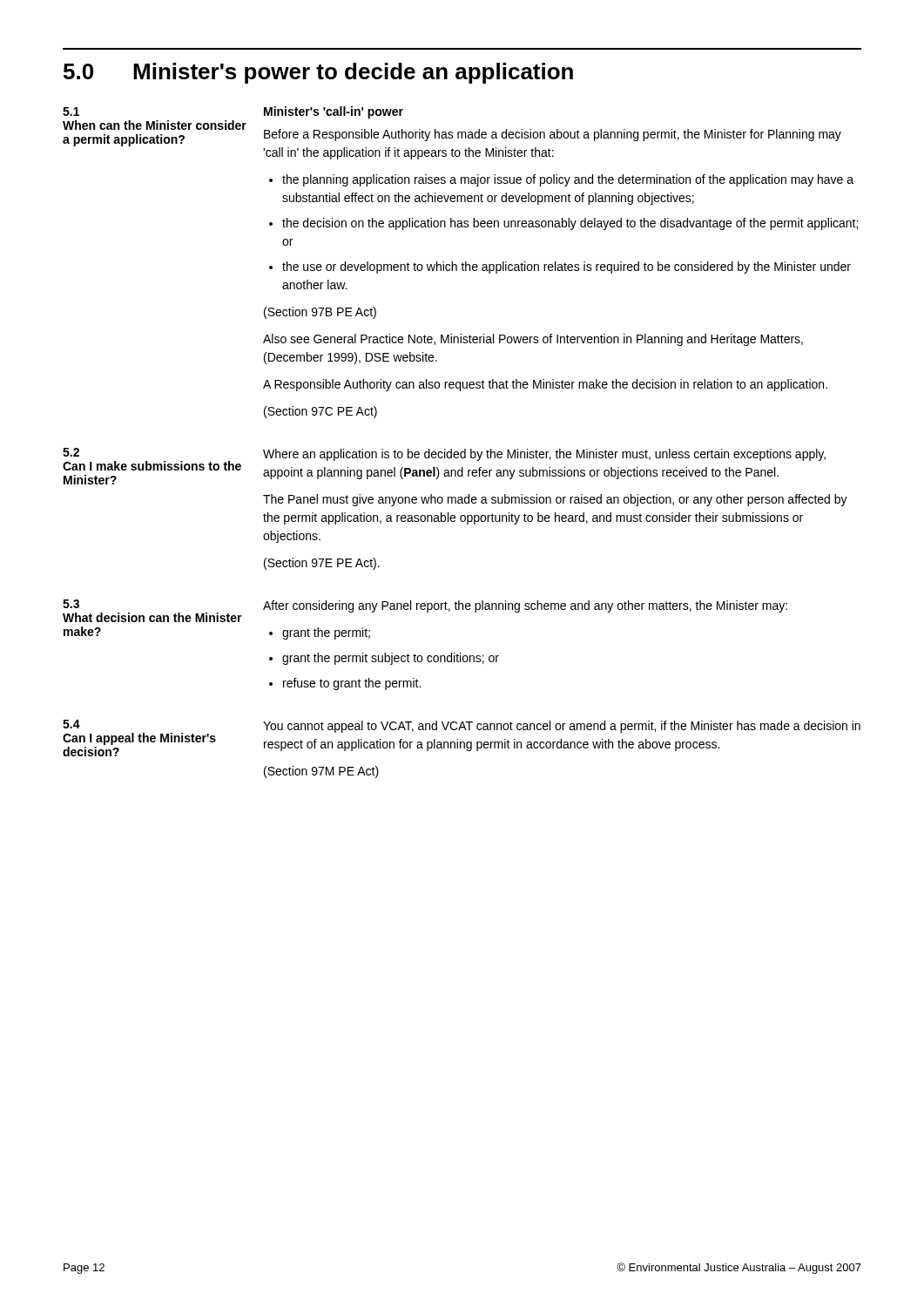
Task: Find the passage starting "grant the permit;"
Action: [327, 633]
